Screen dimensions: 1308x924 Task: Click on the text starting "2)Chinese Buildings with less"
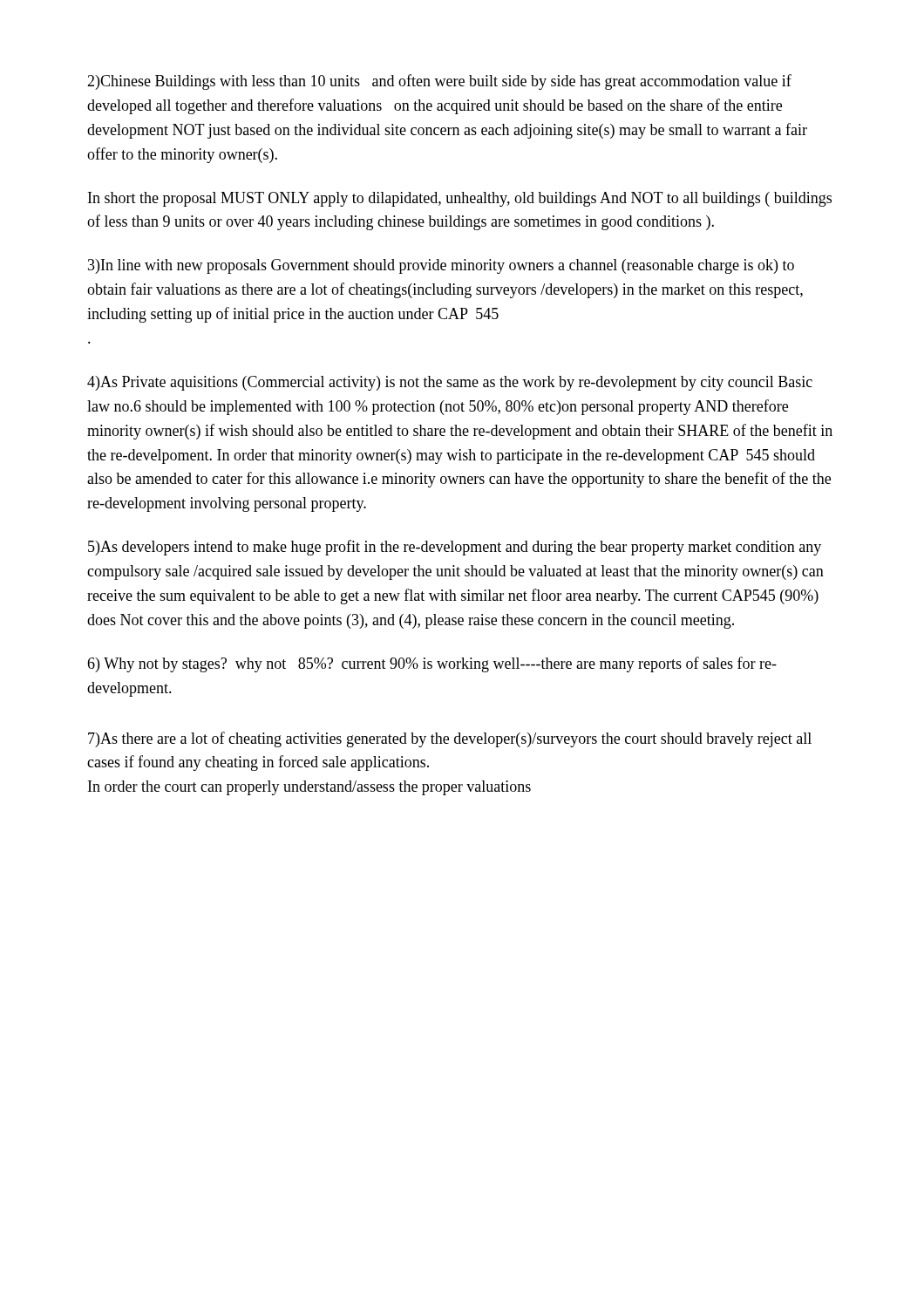click(x=447, y=118)
